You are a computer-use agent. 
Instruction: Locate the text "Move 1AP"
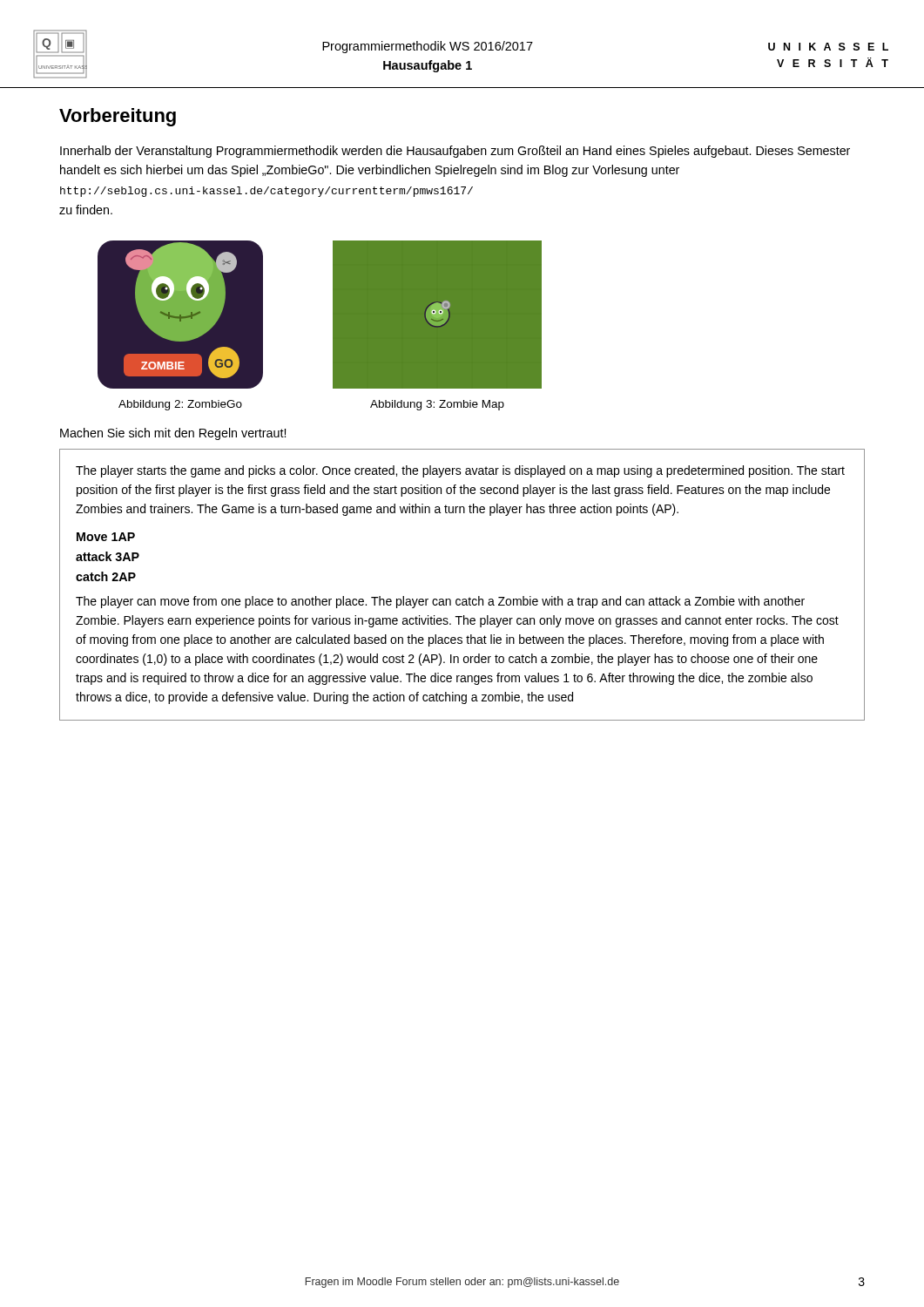(106, 537)
